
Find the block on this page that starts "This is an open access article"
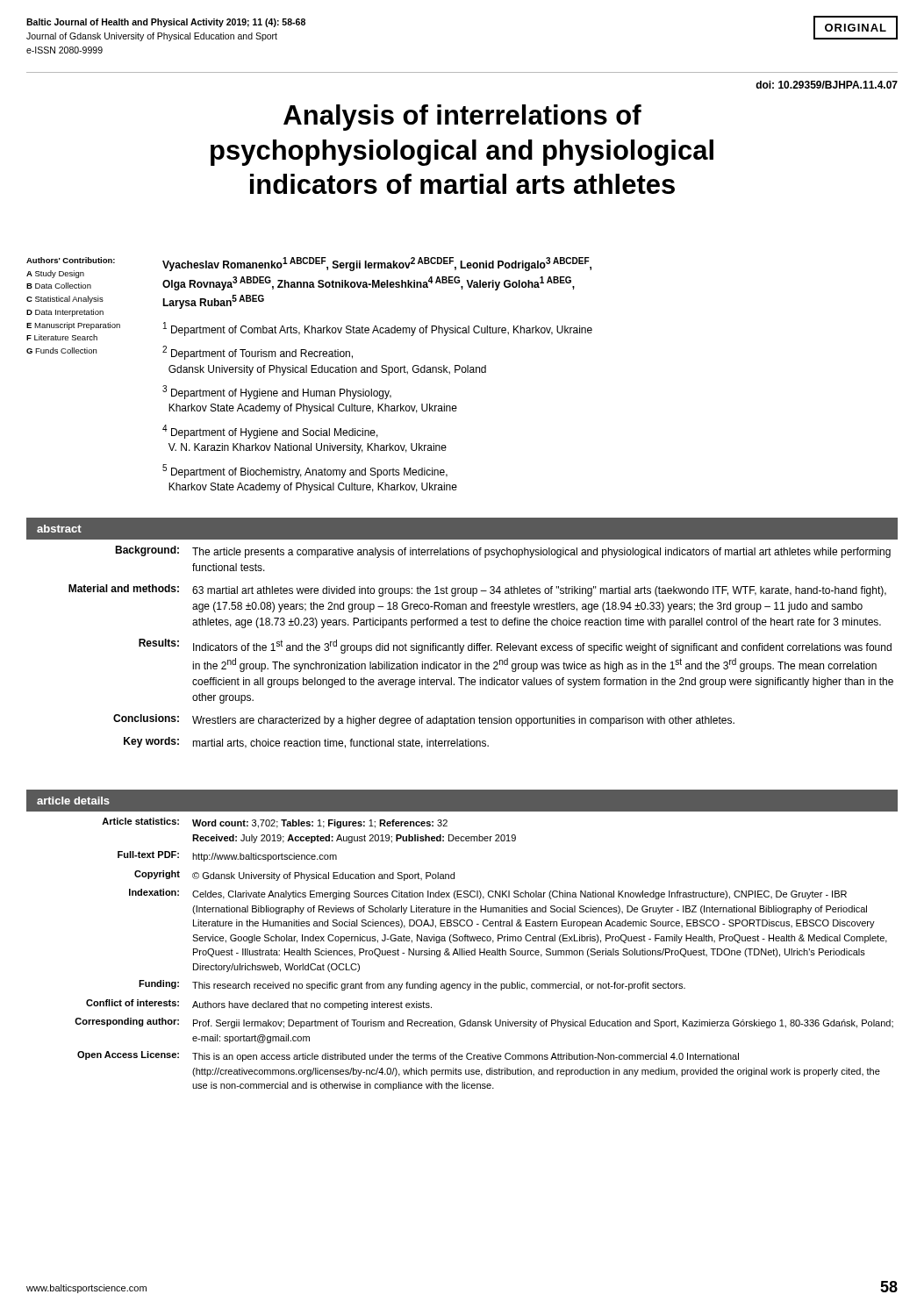coord(536,1071)
